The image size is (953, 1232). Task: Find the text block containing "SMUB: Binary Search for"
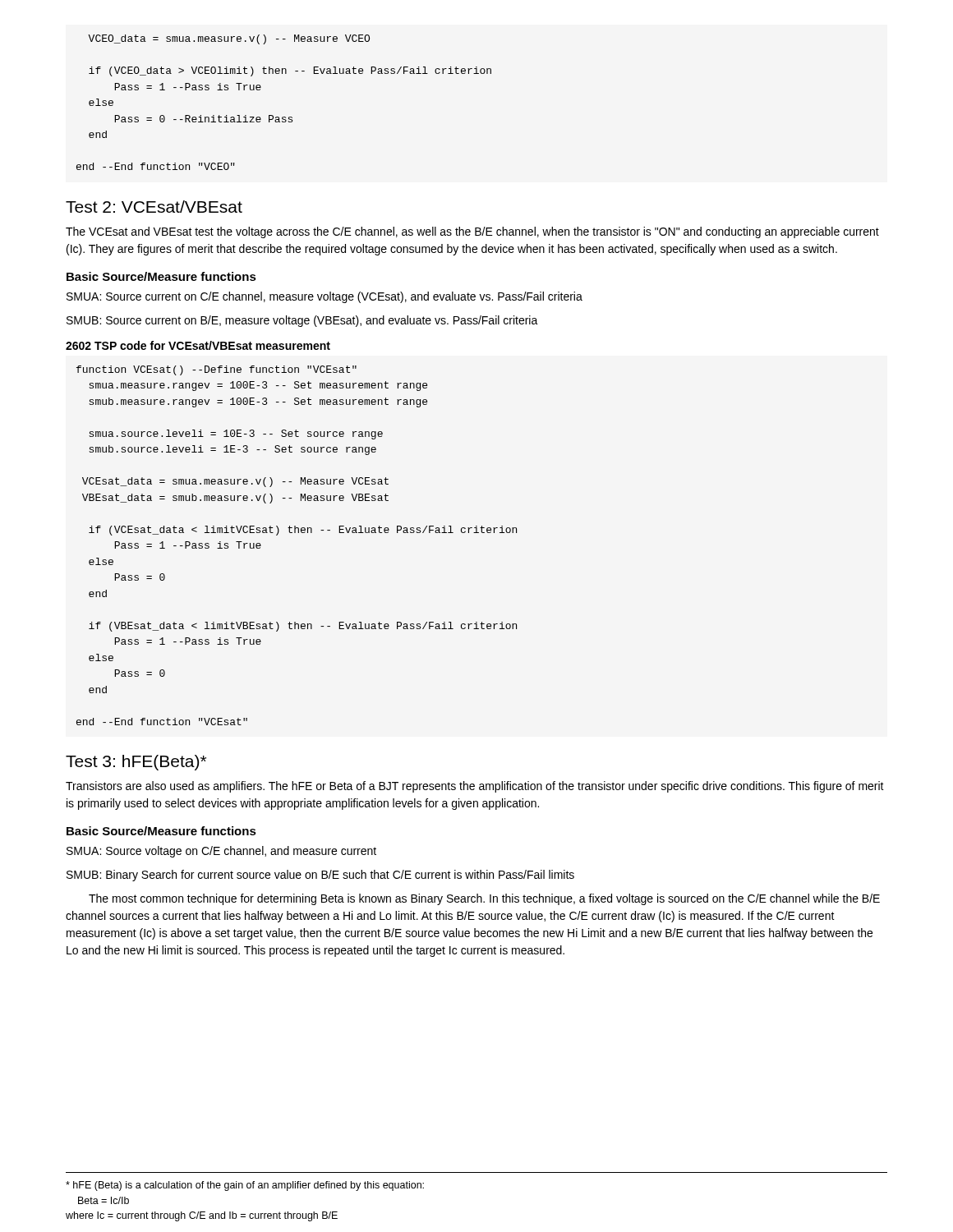coord(476,875)
